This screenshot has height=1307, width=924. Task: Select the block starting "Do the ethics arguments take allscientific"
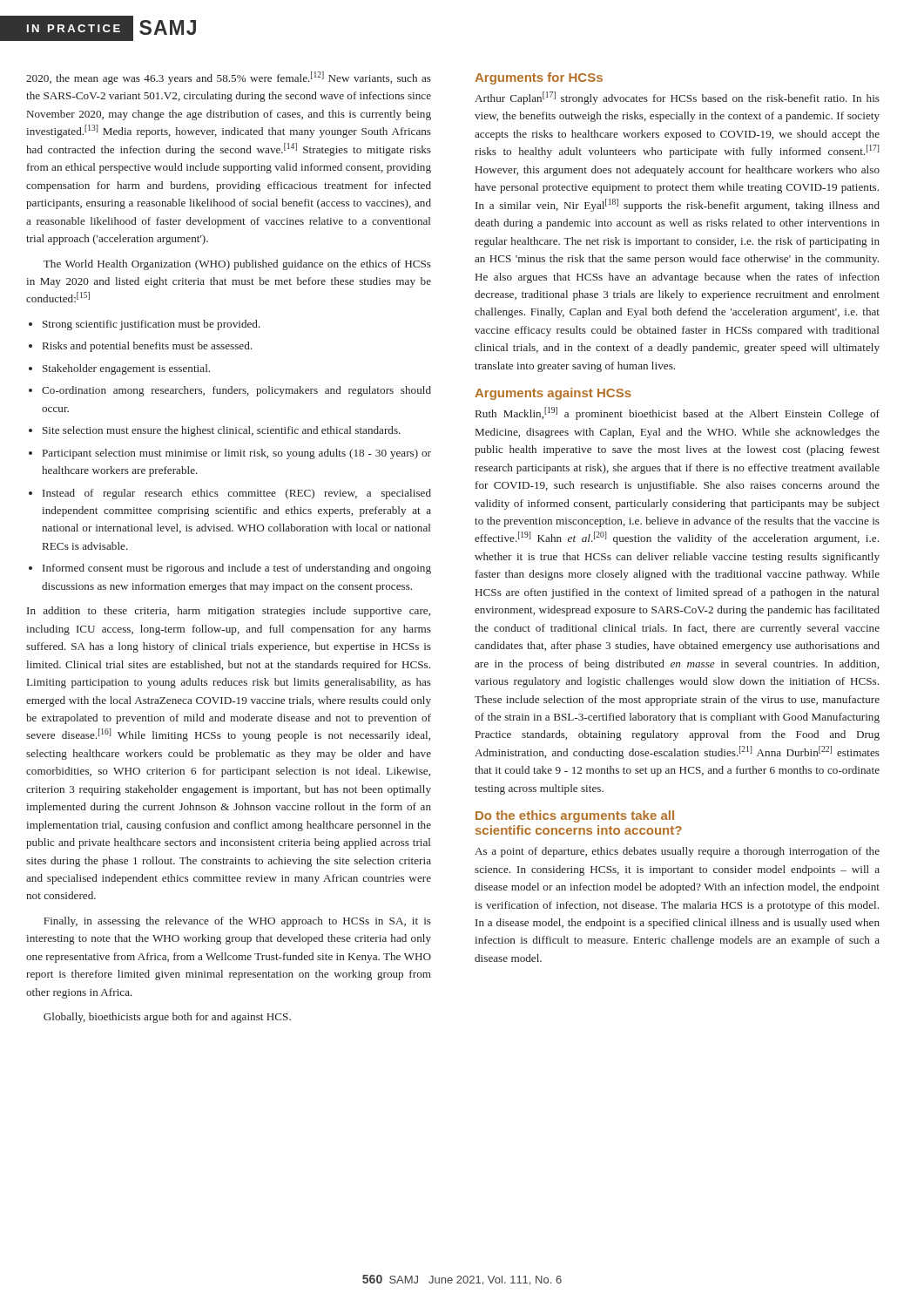[x=578, y=823]
